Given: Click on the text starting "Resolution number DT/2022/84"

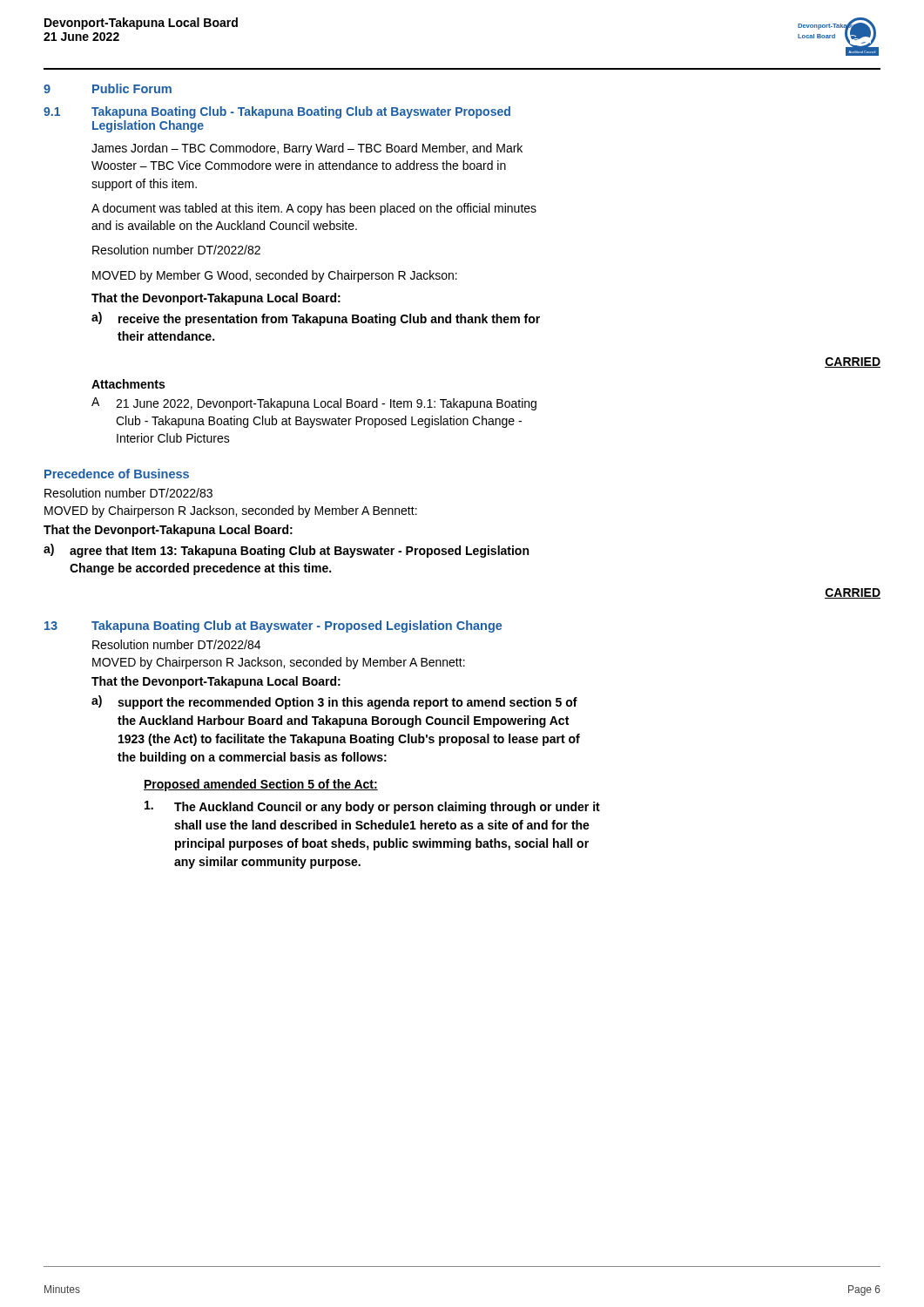Looking at the screenshot, I should [176, 645].
